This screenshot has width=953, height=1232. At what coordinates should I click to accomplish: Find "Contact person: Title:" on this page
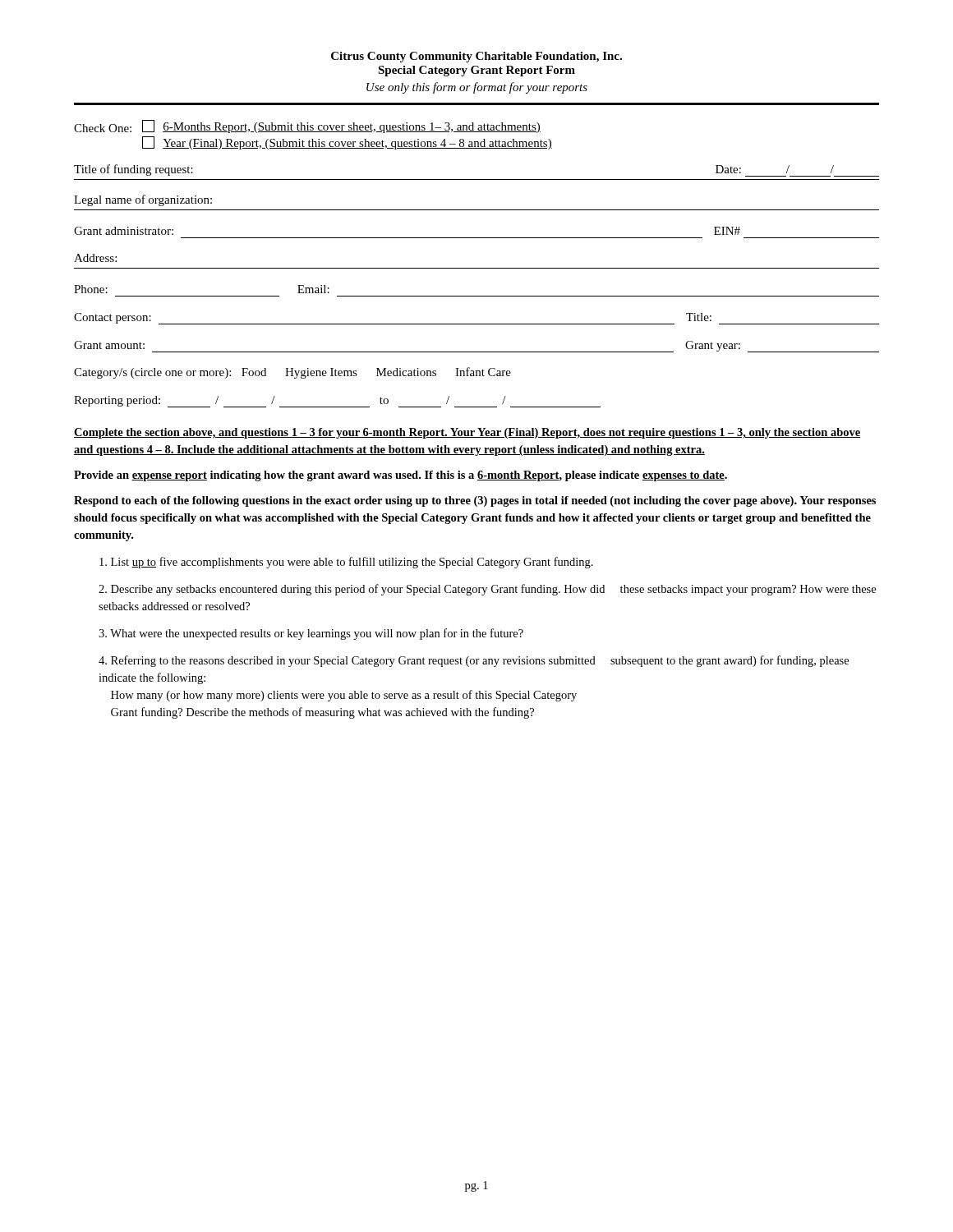click(476, 317)
